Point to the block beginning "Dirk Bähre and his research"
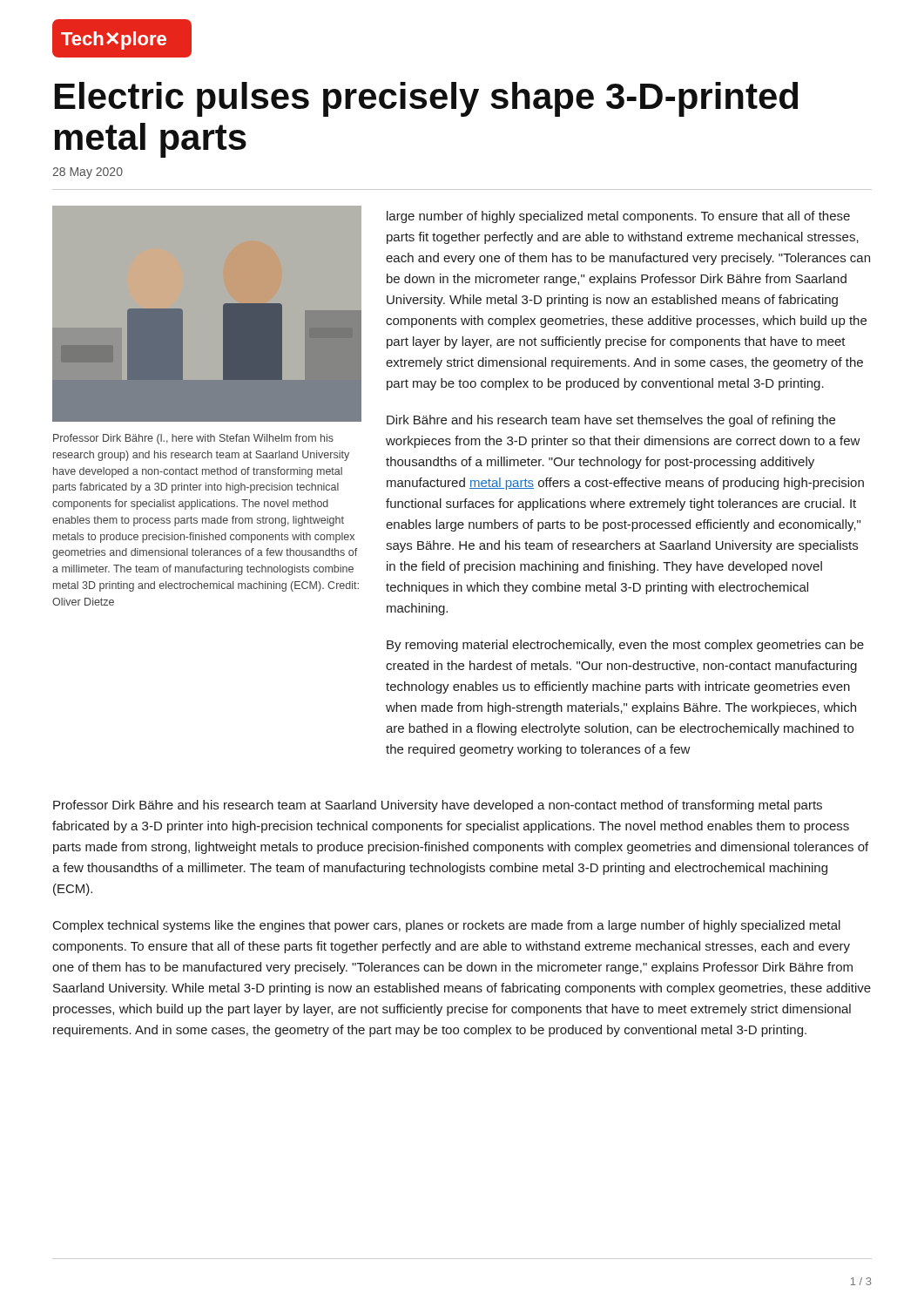 pos(625,514)
